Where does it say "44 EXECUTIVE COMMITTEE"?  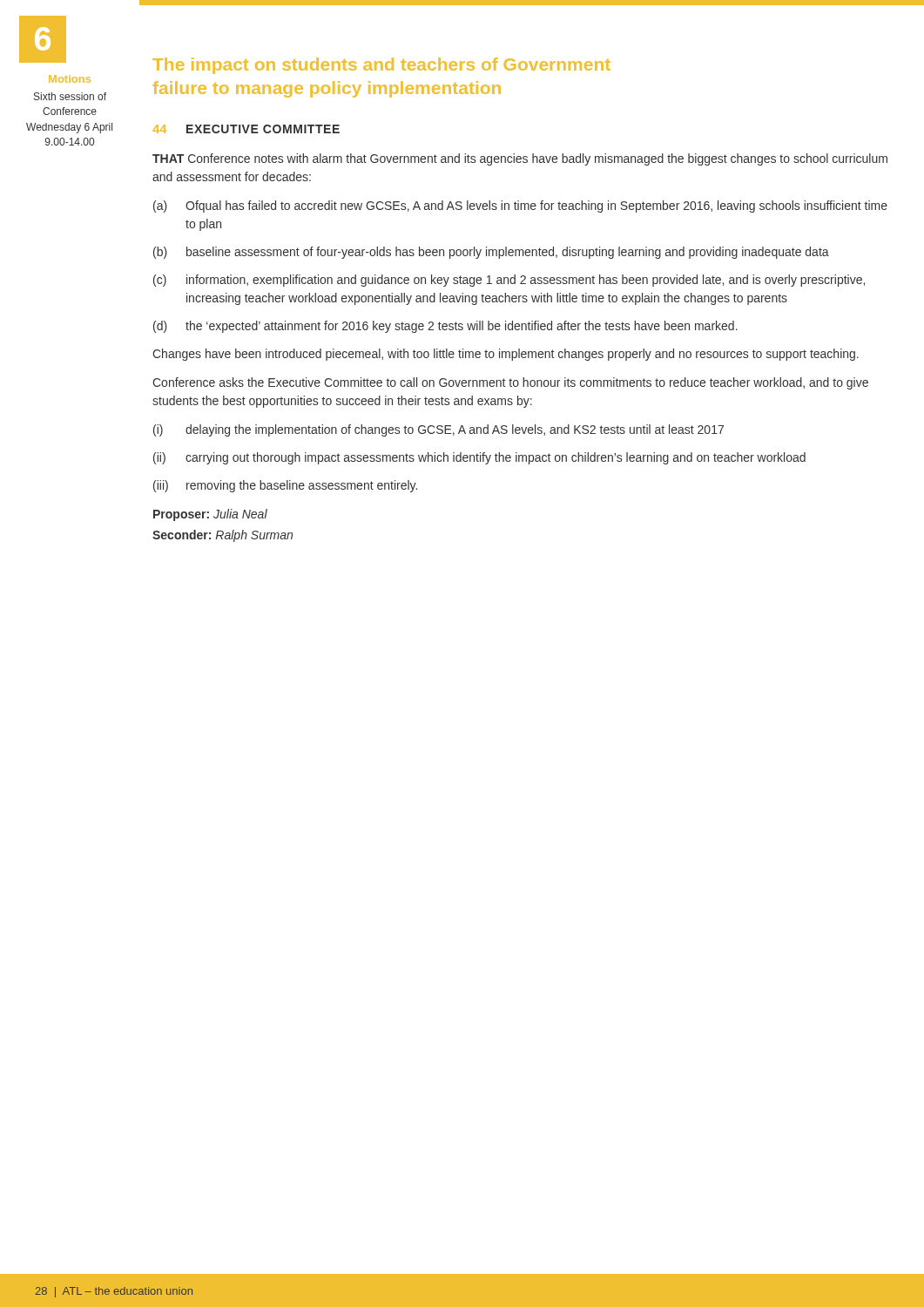246,129
